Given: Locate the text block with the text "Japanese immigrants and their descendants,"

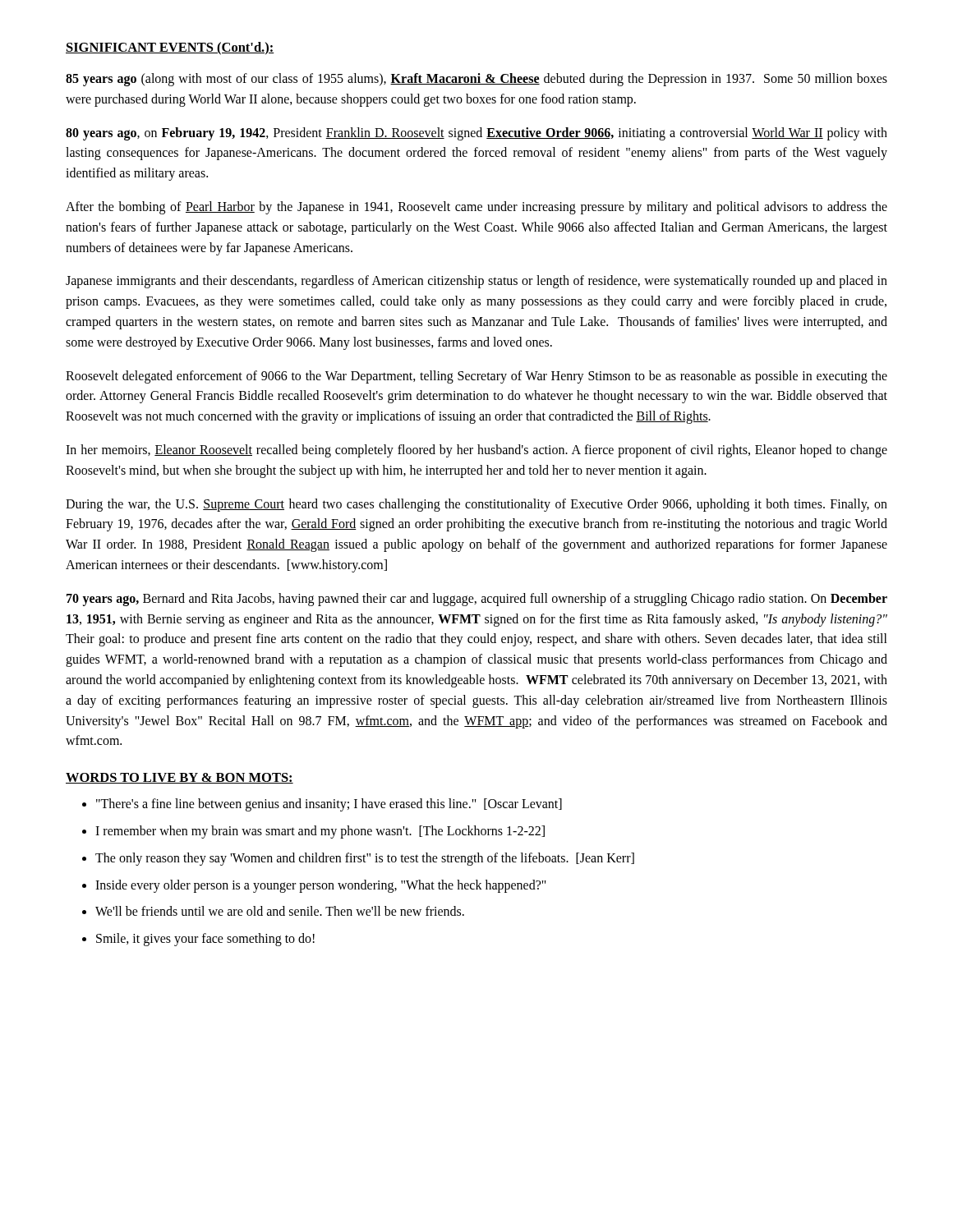Looking at the screenshot, I should (x=476, y=311).
